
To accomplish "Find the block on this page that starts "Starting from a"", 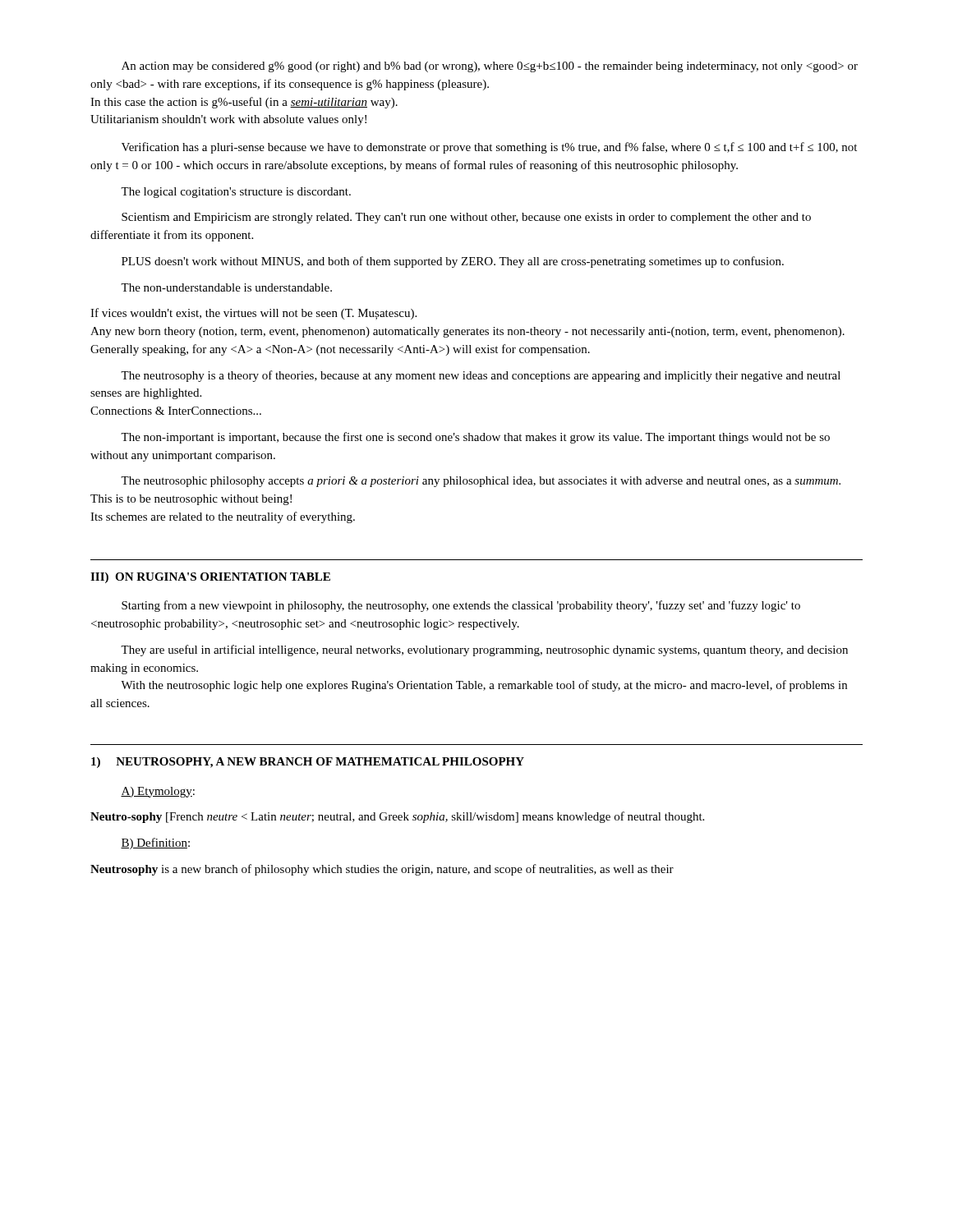I will click(x=476, y=615).
